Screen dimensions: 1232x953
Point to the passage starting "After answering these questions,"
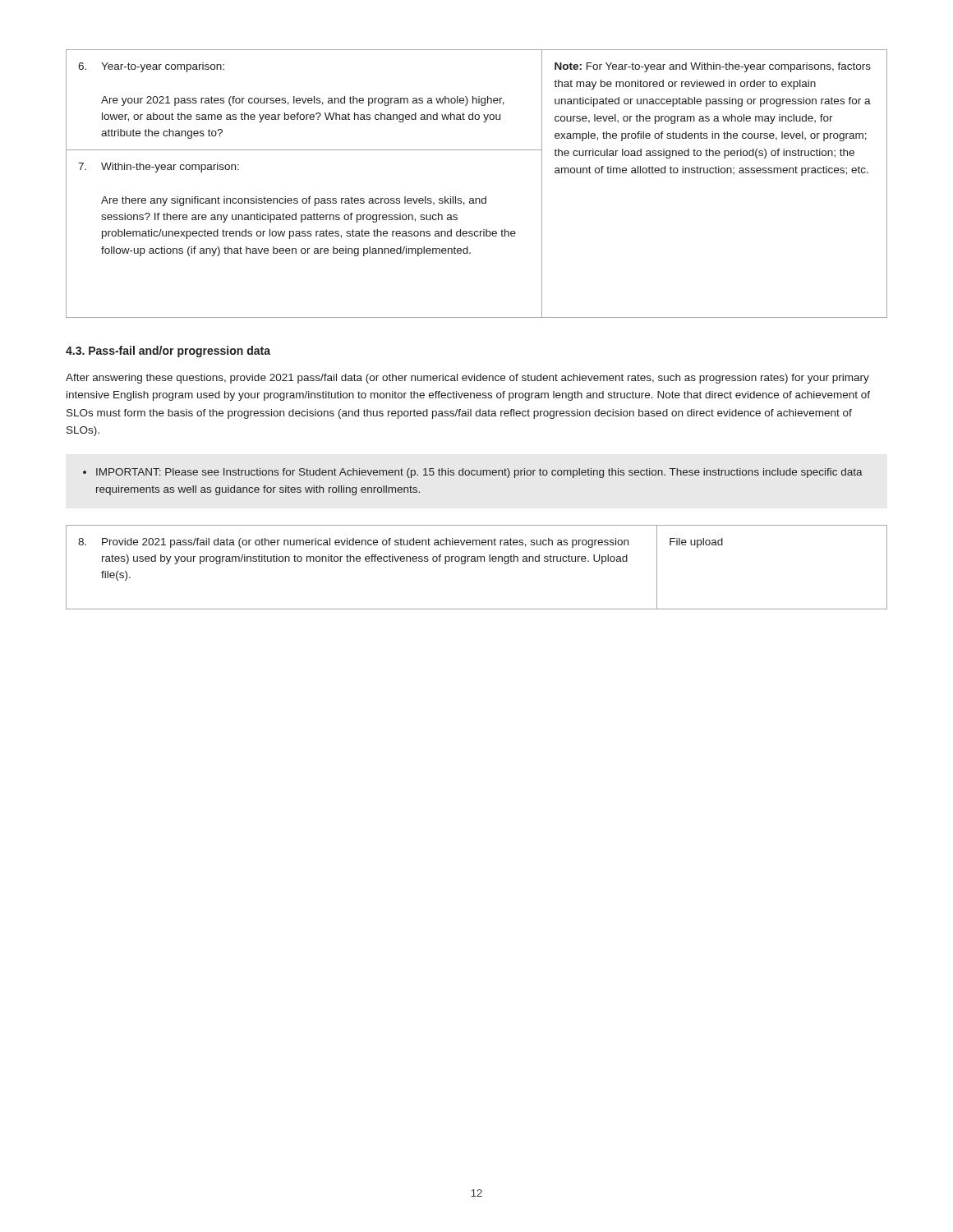pyautogui.click(x=468, y=404)
